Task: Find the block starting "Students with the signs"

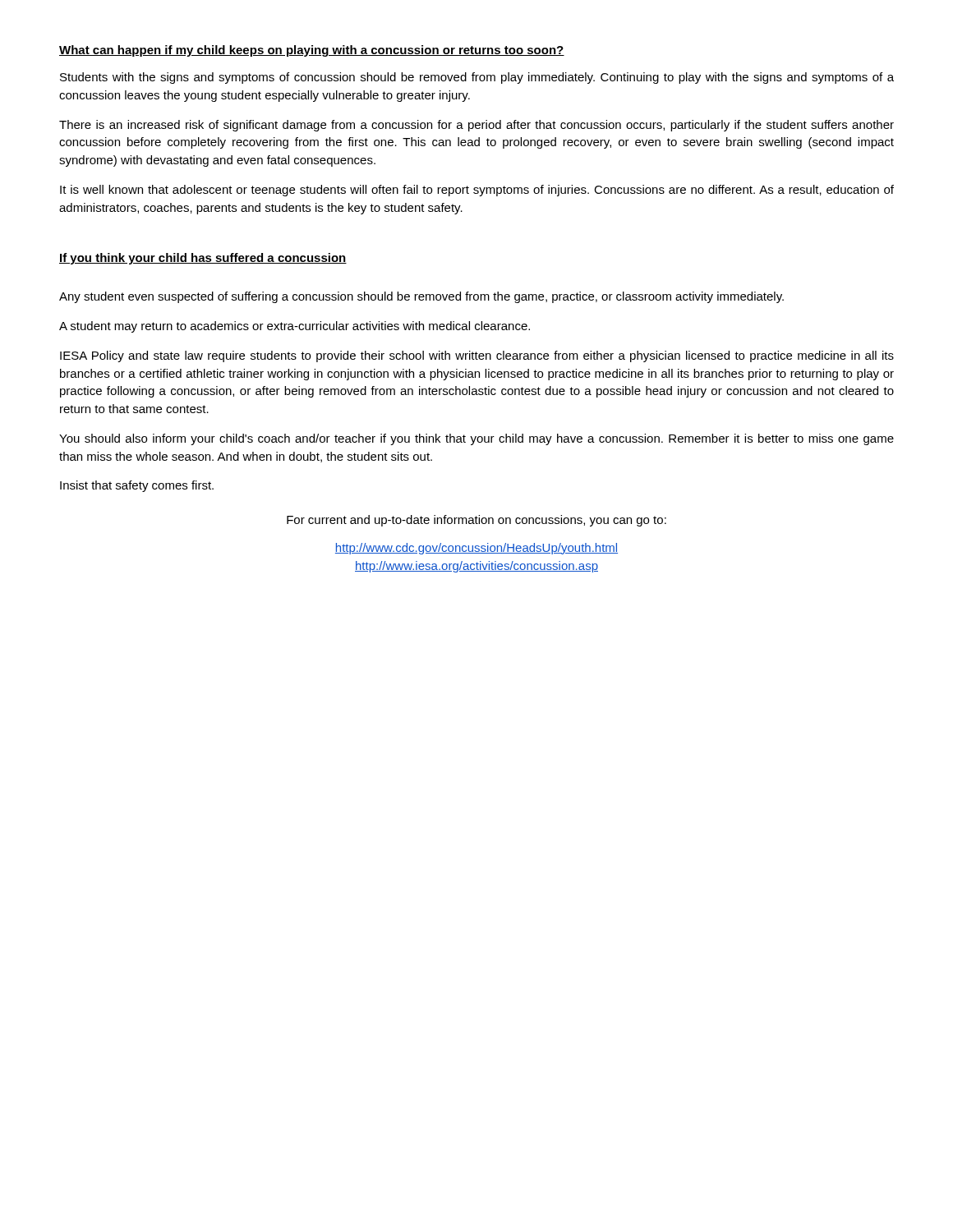Action: pos(476,86)
